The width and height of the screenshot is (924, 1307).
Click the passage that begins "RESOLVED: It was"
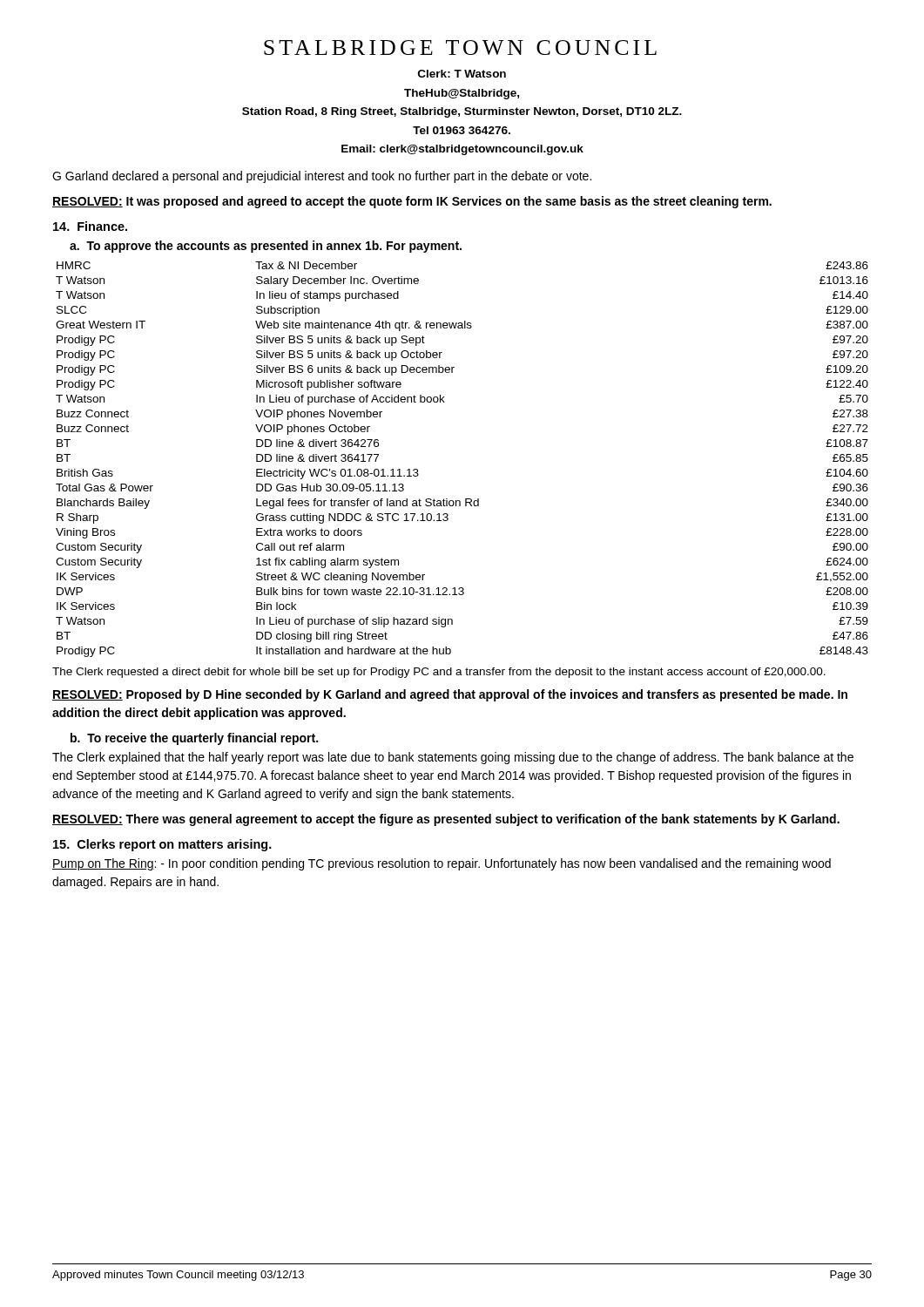[x=412, y=201]
